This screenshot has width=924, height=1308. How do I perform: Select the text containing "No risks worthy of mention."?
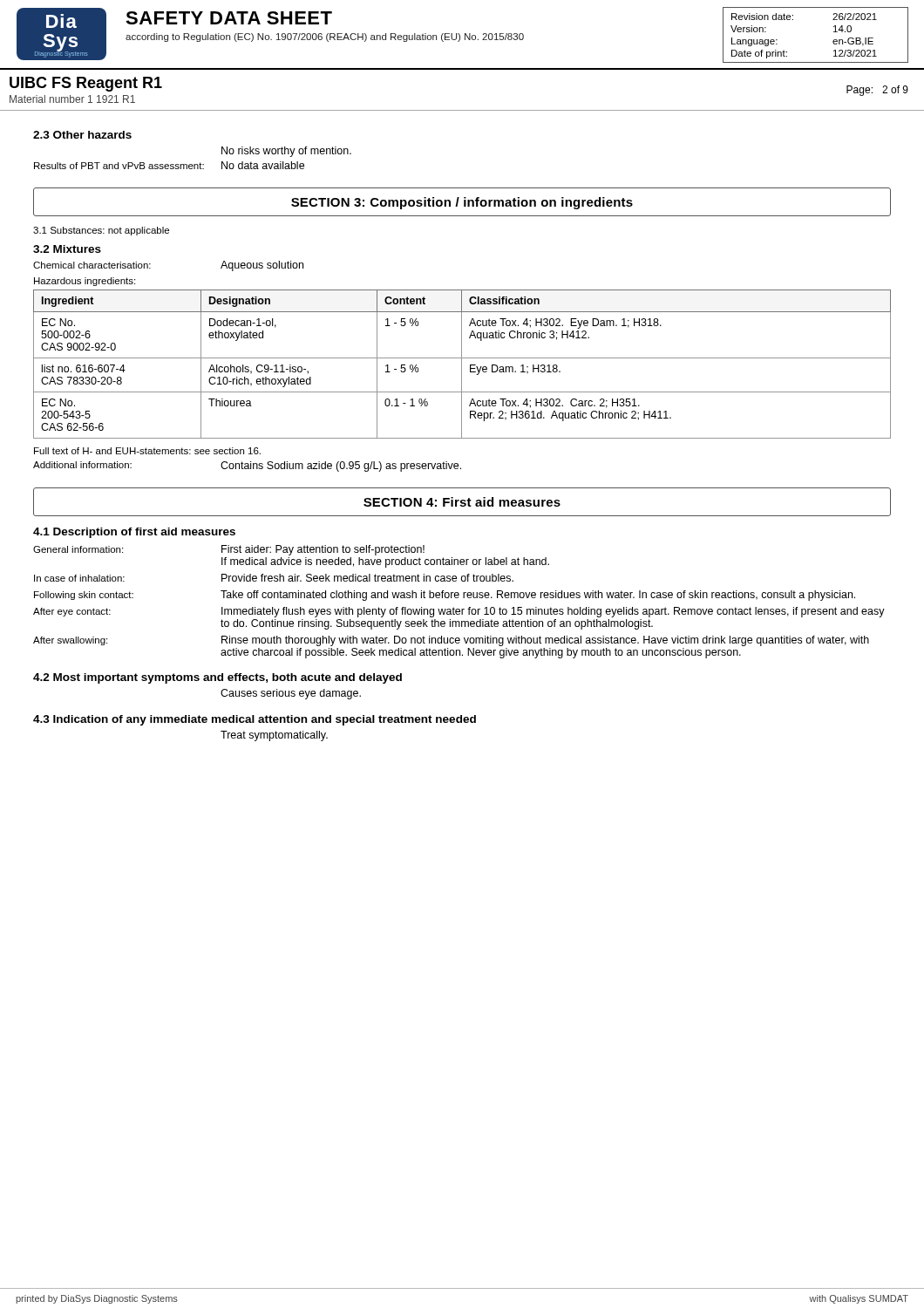tap(286, 152)
